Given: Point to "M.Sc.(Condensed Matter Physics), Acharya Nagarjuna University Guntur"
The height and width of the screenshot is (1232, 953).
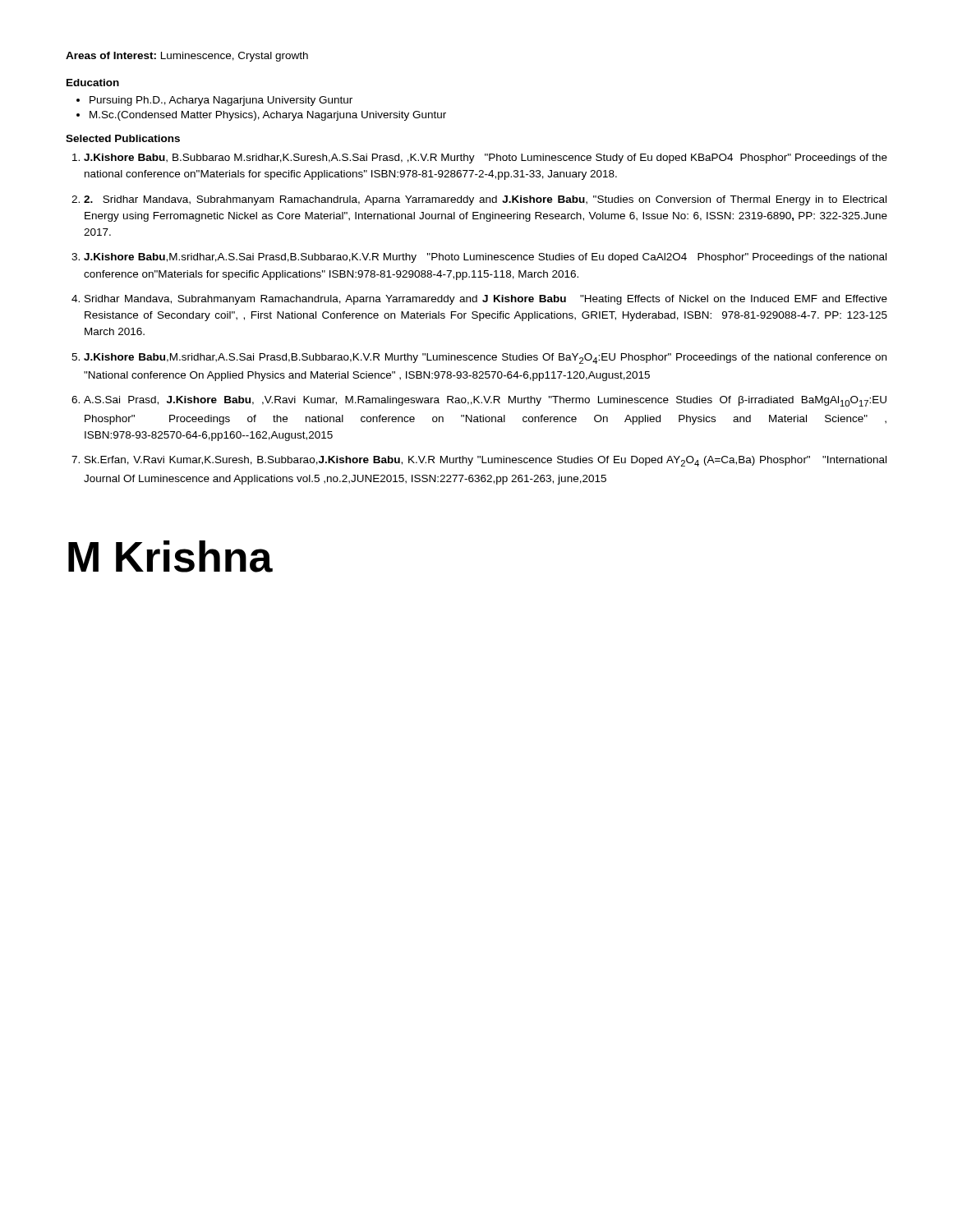Looking at the screenshot, I should tap(268, 115).
